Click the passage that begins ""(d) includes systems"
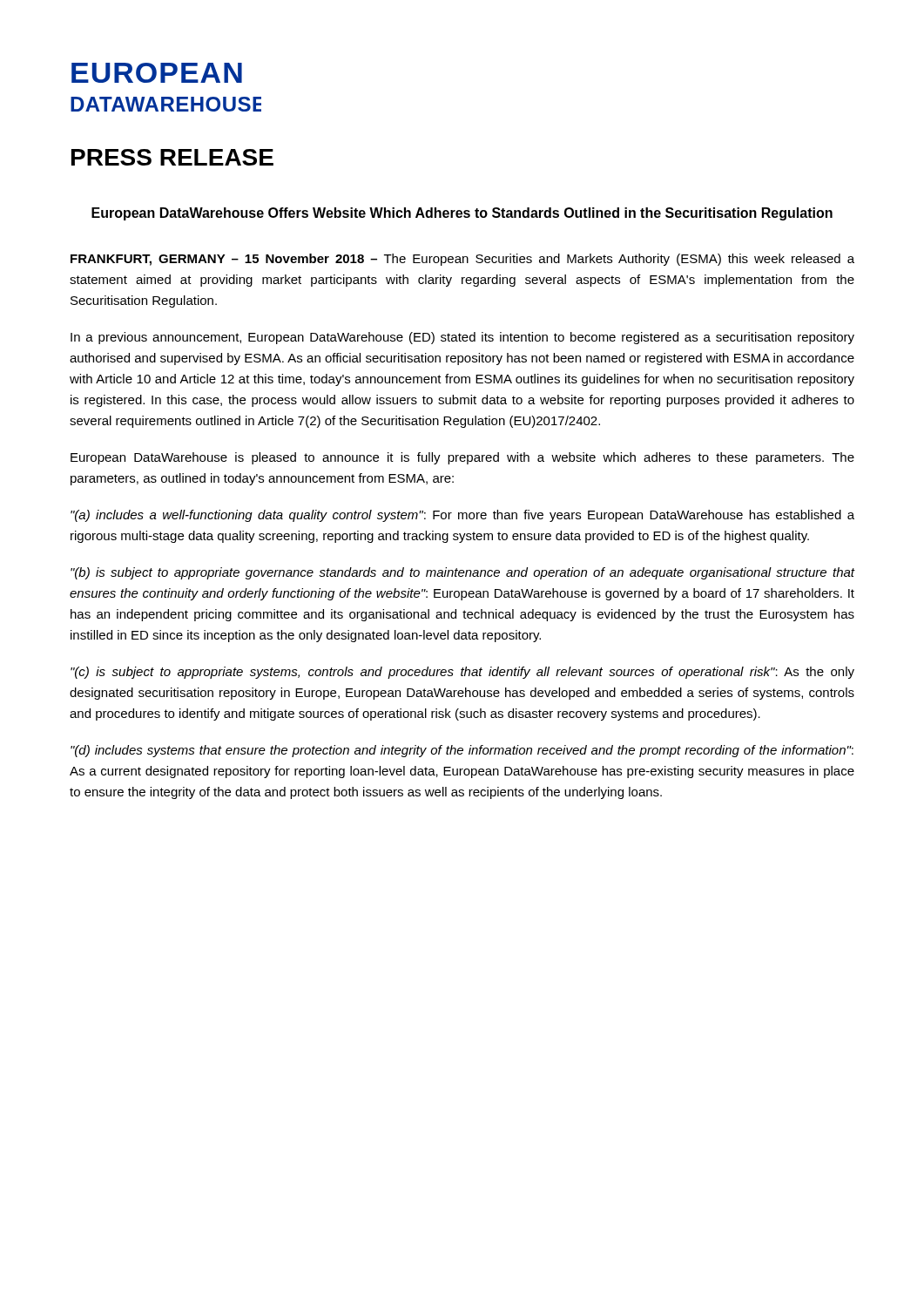Viewport: 924px width, 1307px height. click(x=462, y=771)
